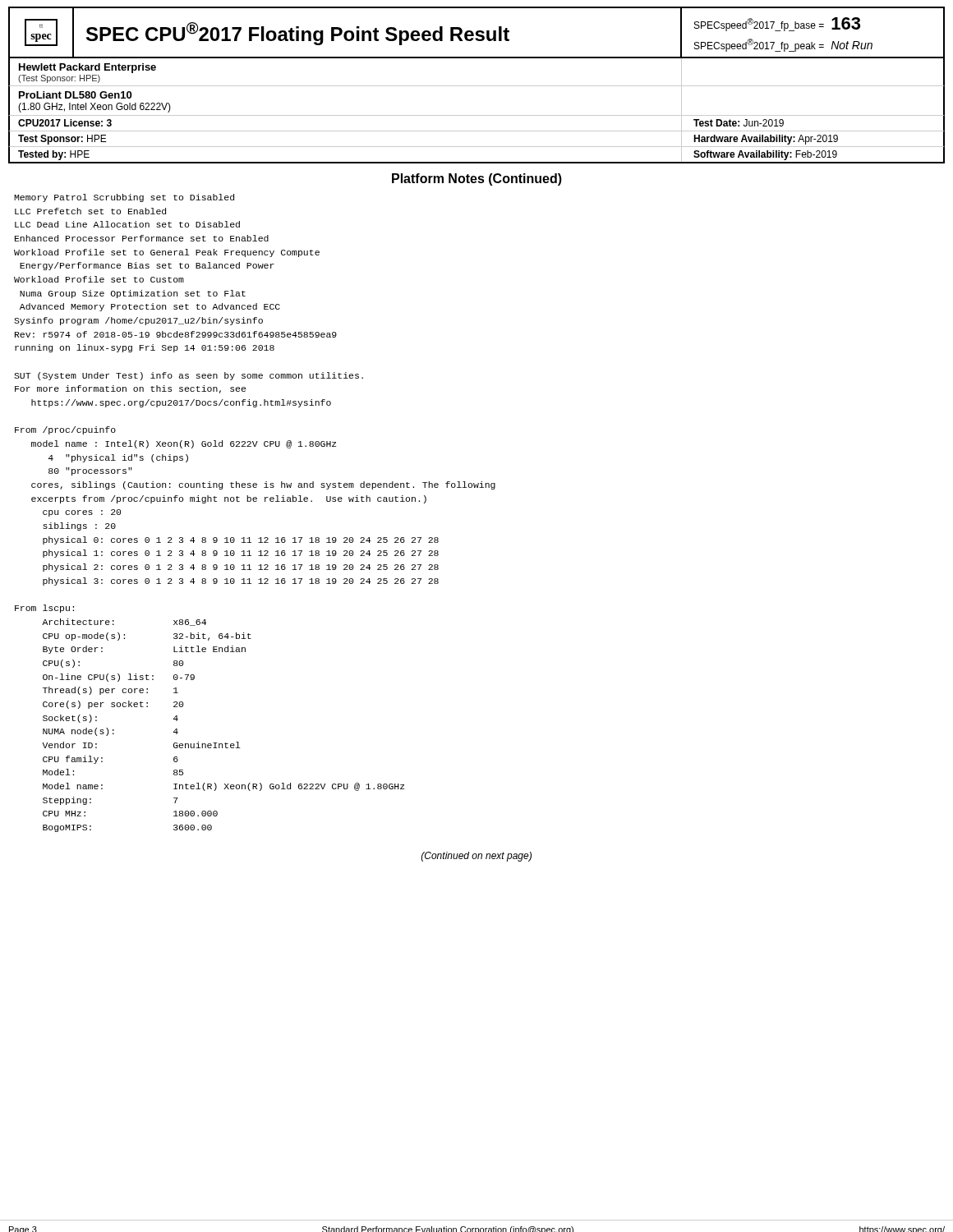The image size is (953, 1232).
Task: Find the passage starting "(1.80 GHz, Intel Xeon"
Action: [x=95, y=107]
